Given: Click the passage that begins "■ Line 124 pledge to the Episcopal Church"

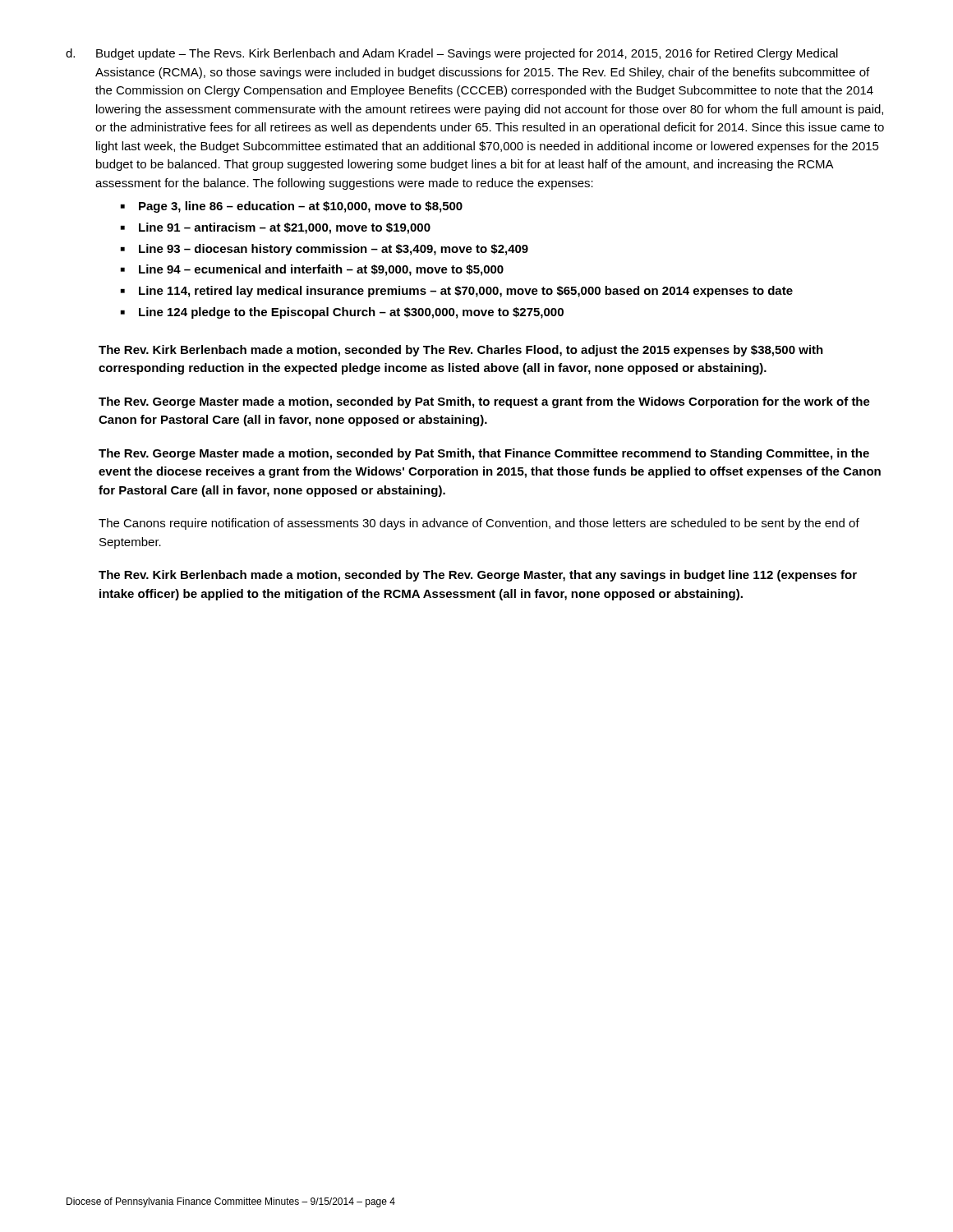Looking at the screenshot, I should [504, 312].
